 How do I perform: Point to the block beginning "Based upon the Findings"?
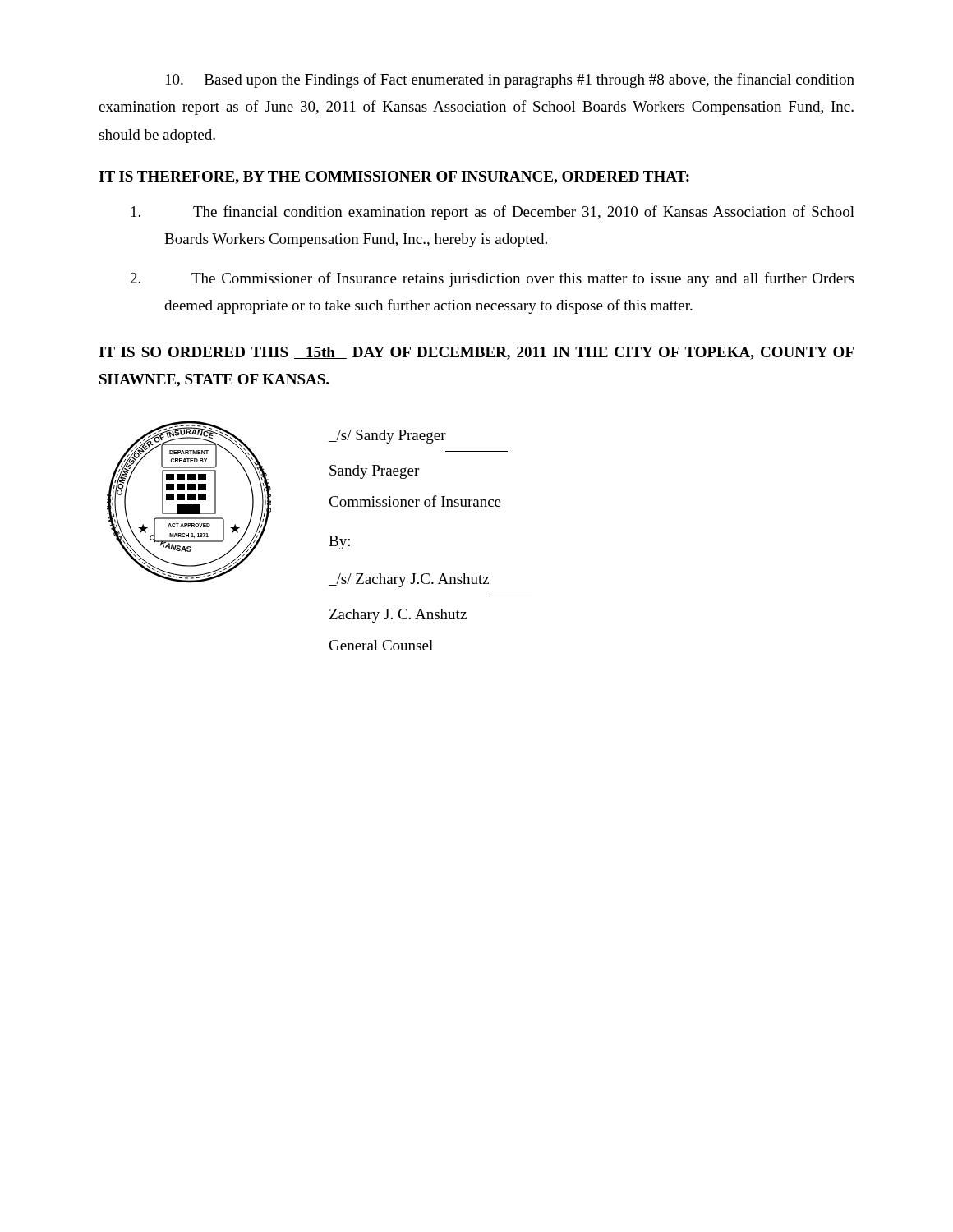pyautogui.click(x=476, y=107)
